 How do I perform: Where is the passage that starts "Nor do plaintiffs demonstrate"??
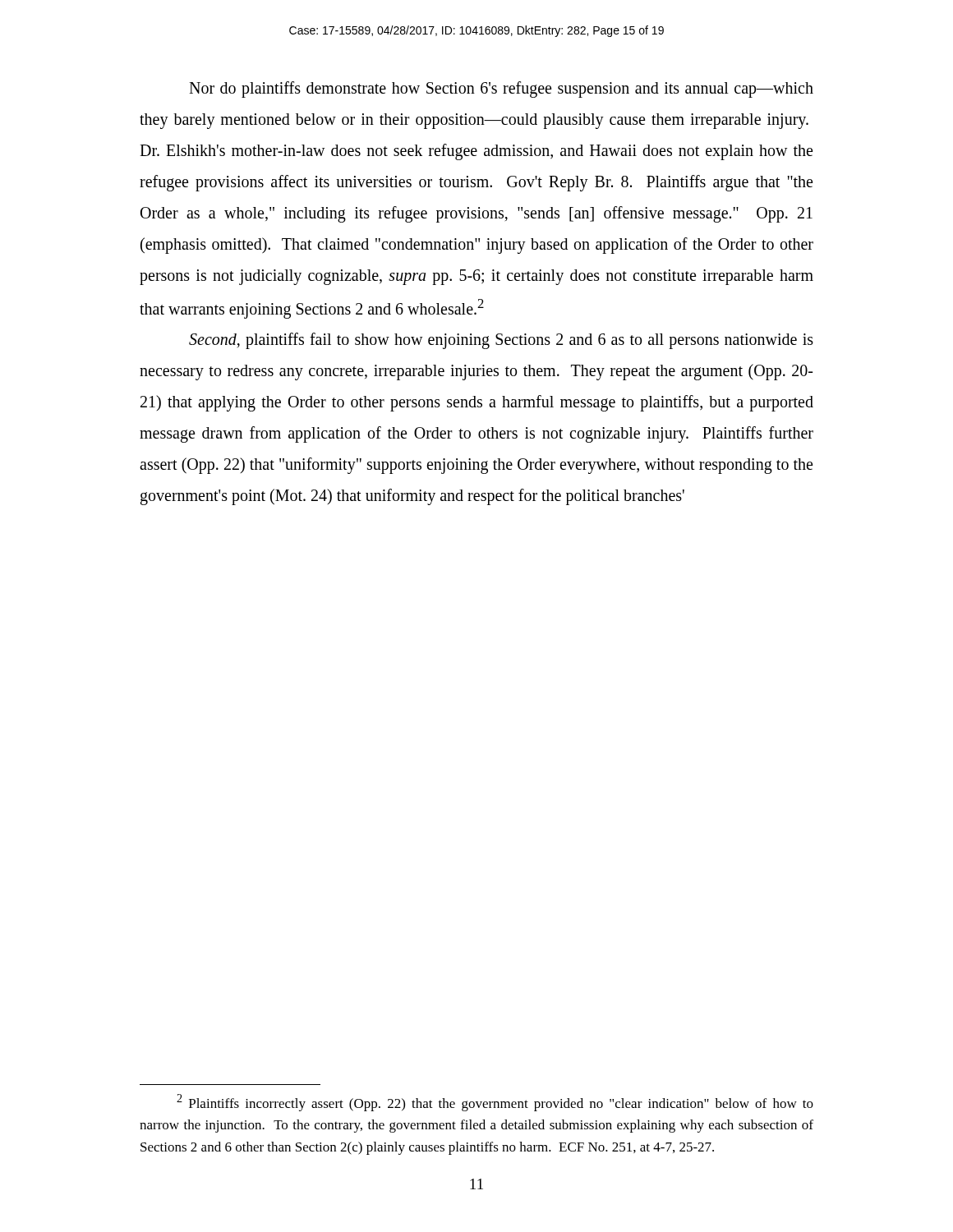pos(476,198)
